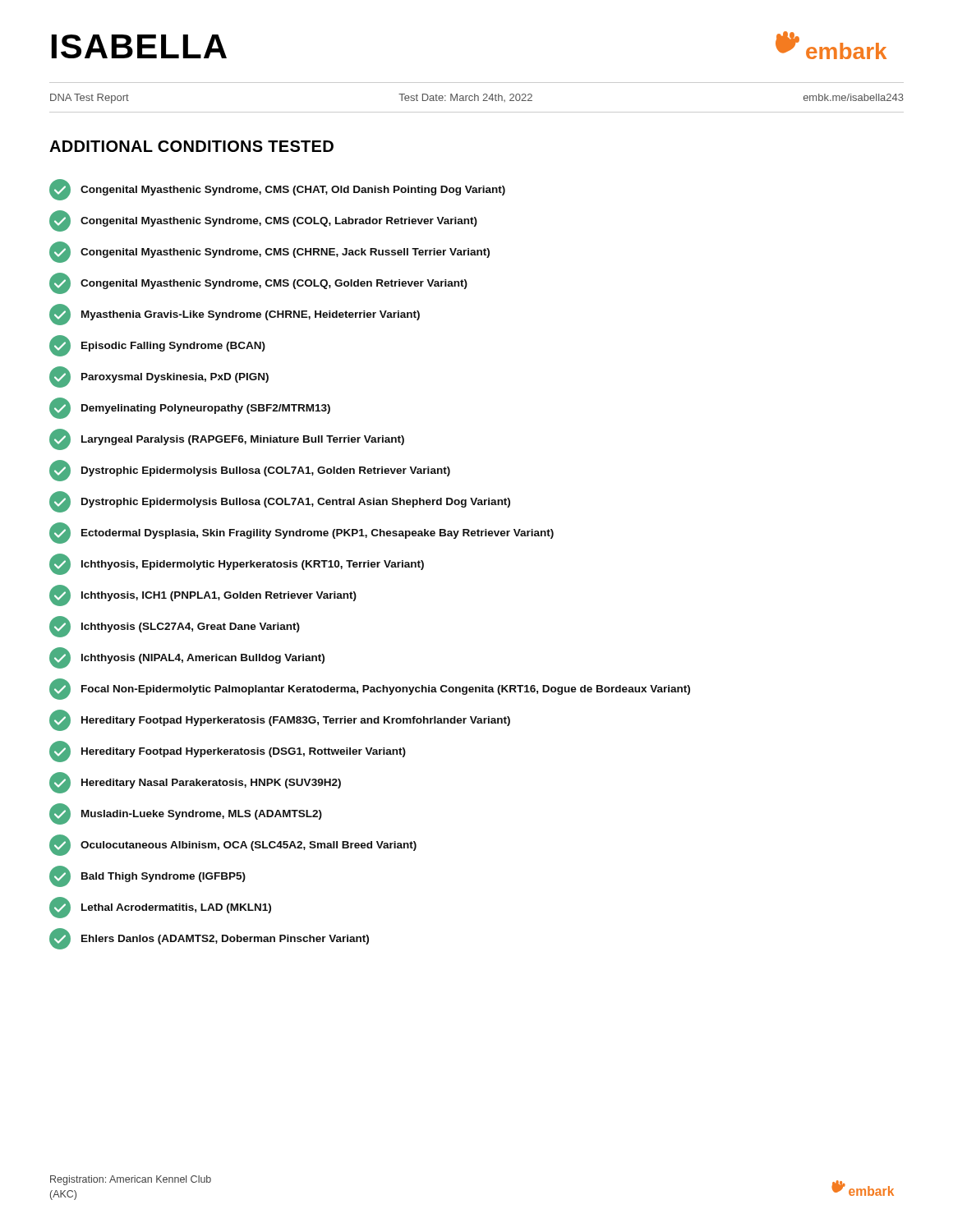The height and width of the screenshot is (1232, 953).
Task: Find the list item that says "Oculocutaneous Albinism, OCA"
Action: pos(233,845)
